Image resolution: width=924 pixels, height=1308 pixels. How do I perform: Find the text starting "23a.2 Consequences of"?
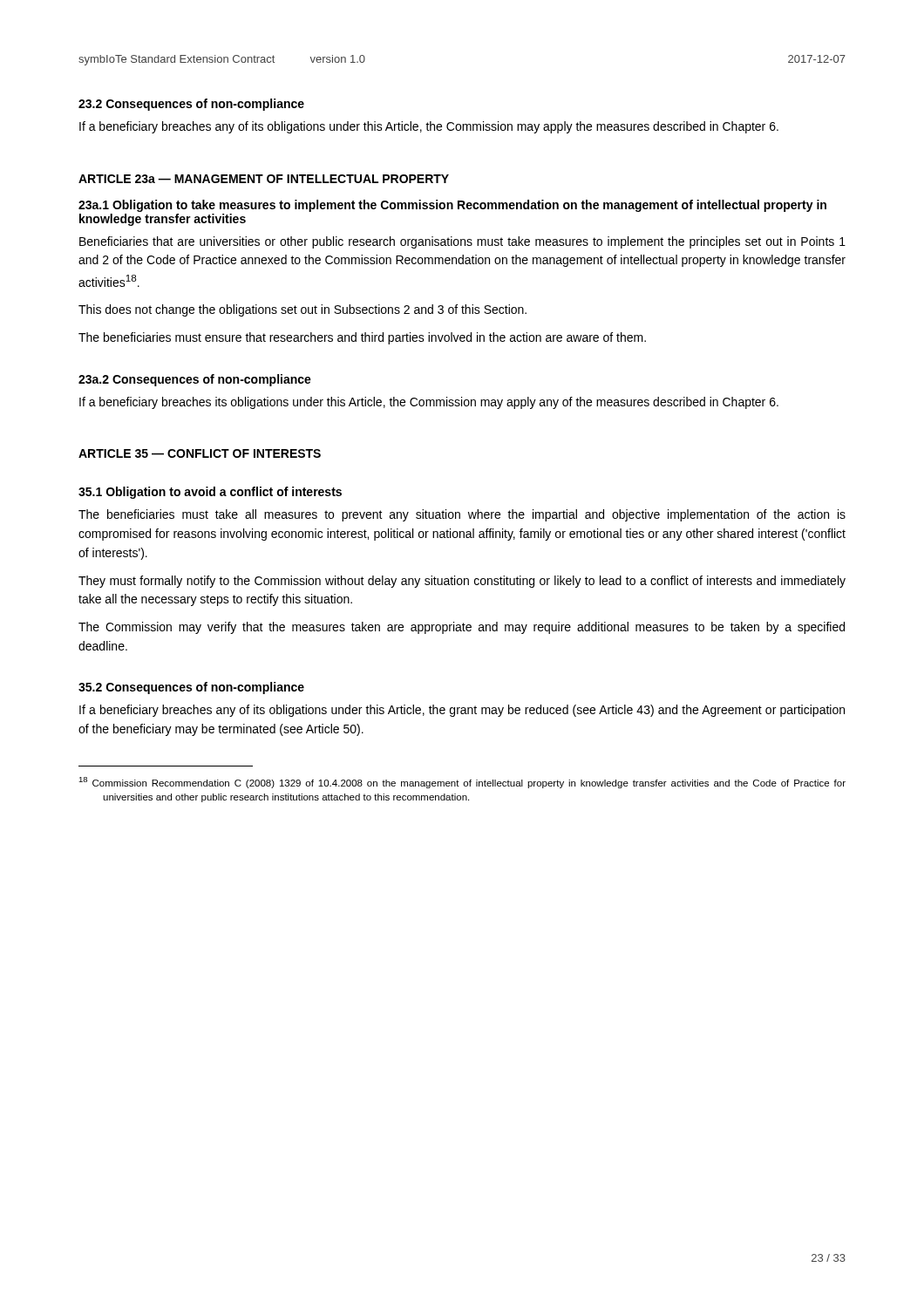195,379
